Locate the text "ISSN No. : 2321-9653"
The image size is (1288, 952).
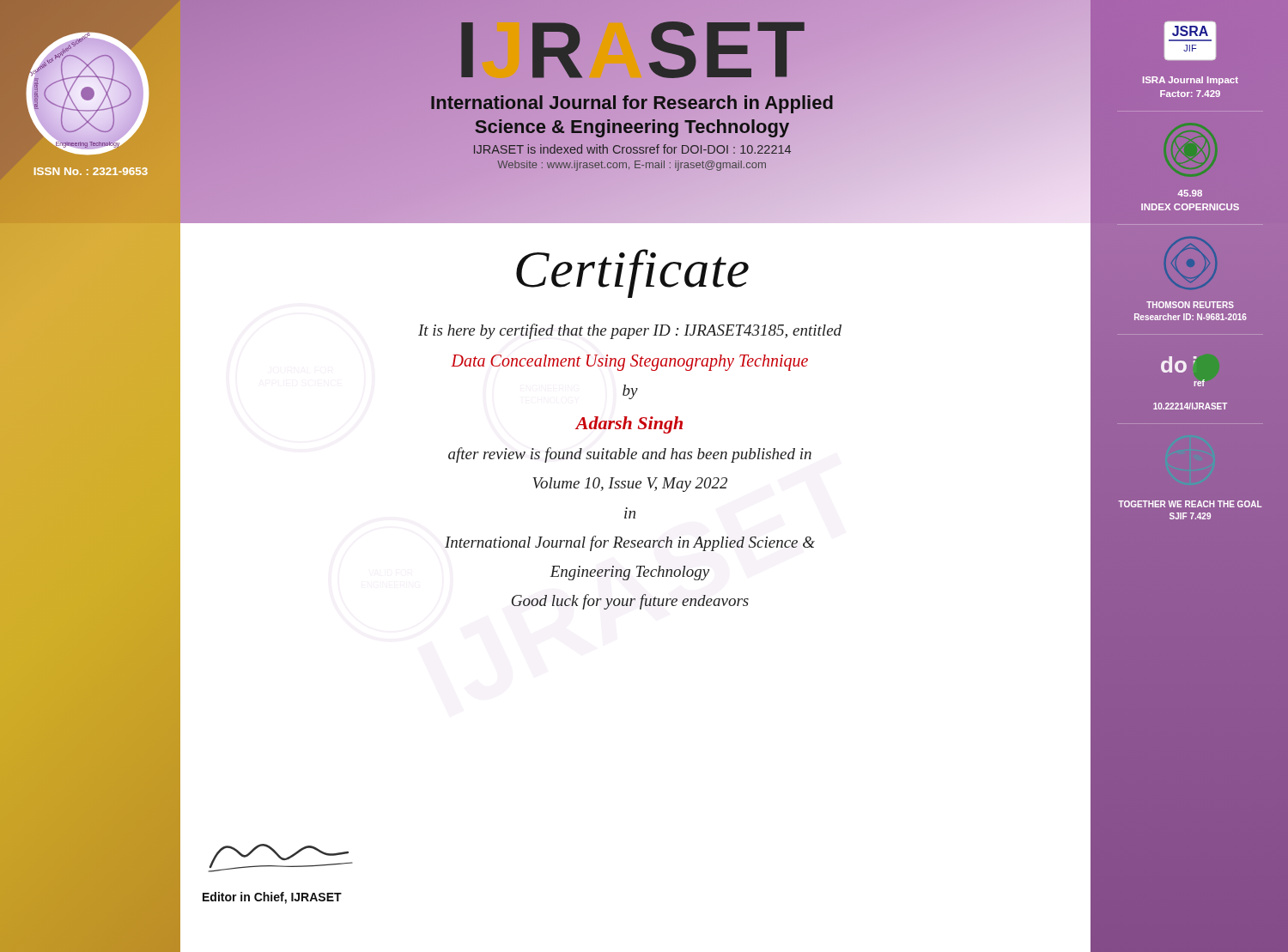click(91, 171)
